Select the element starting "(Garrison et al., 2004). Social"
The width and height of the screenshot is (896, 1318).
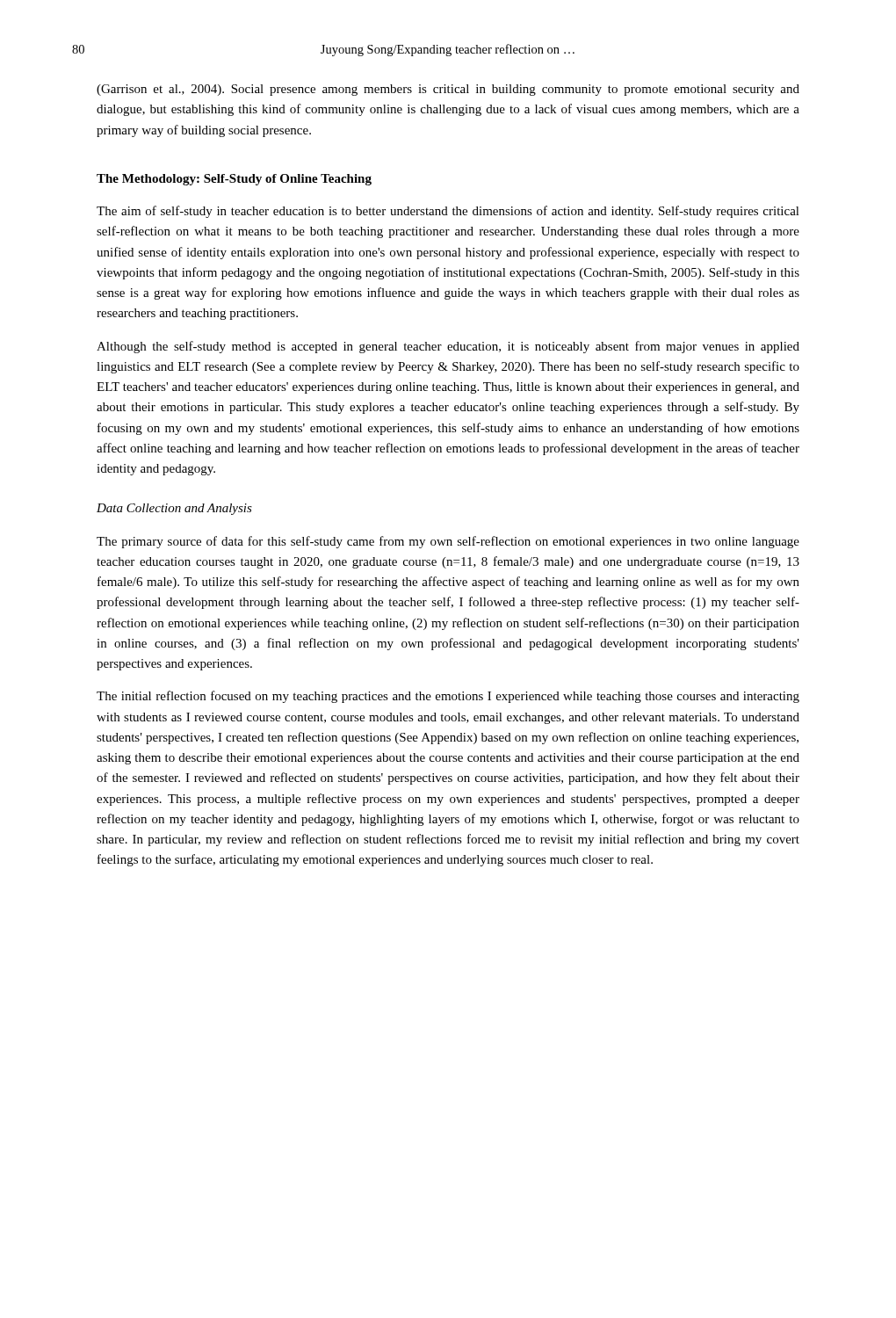(x=448, y=110)
